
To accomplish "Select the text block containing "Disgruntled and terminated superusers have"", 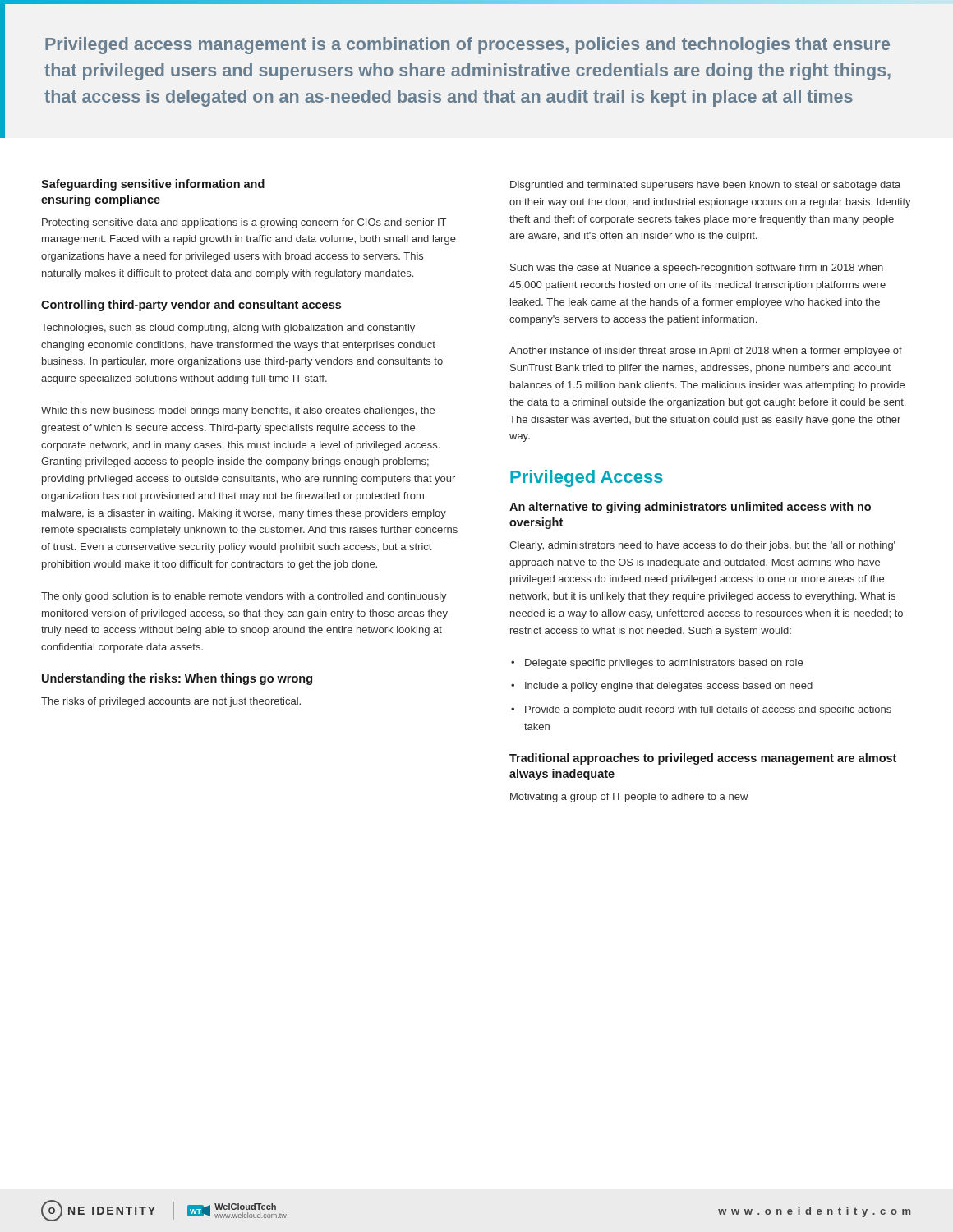I will click(711, 211).
